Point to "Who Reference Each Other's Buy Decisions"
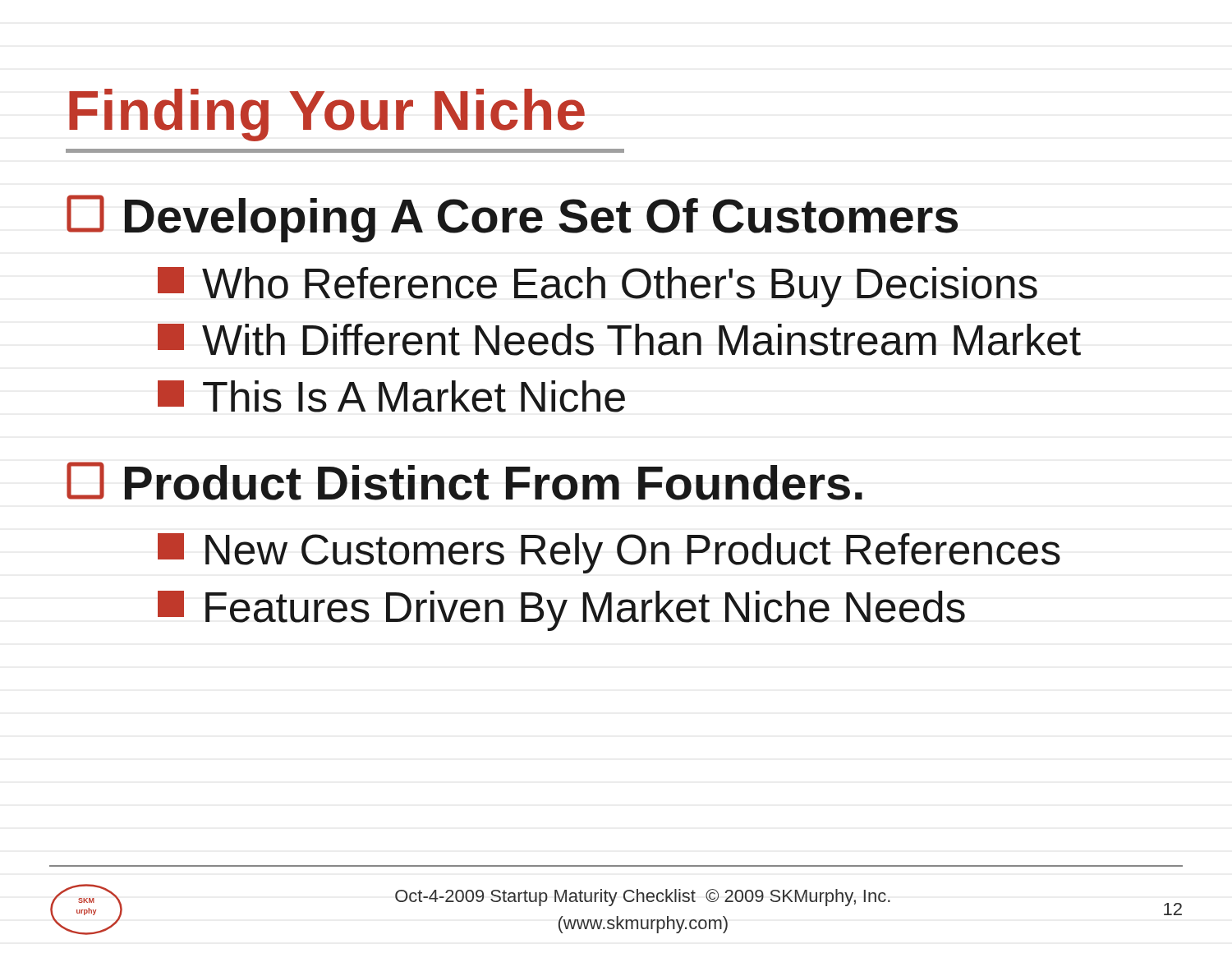This screenshot has width=1232, height=953. click(x=597, y=284)
